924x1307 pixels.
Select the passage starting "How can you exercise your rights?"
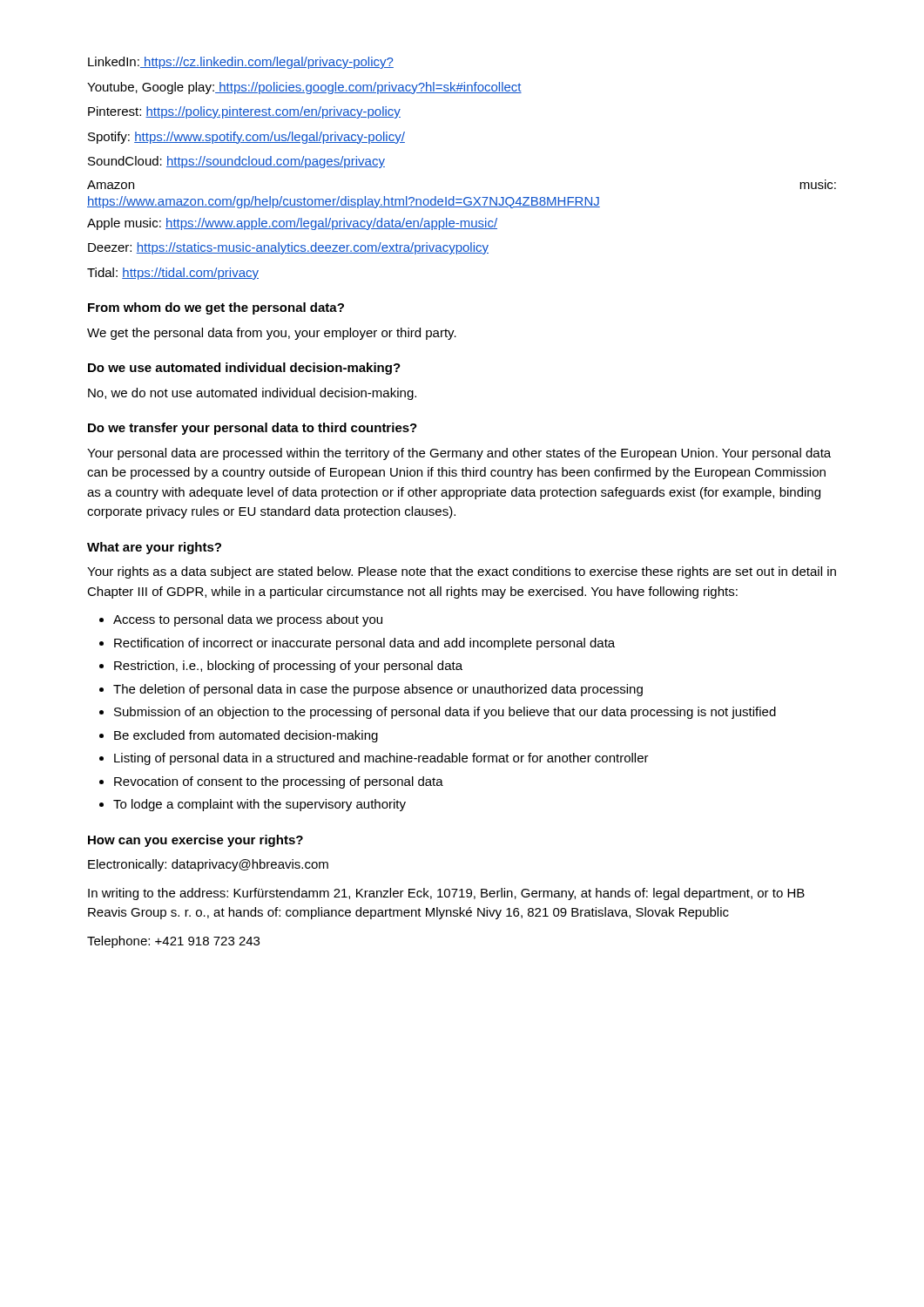point(195,839)
